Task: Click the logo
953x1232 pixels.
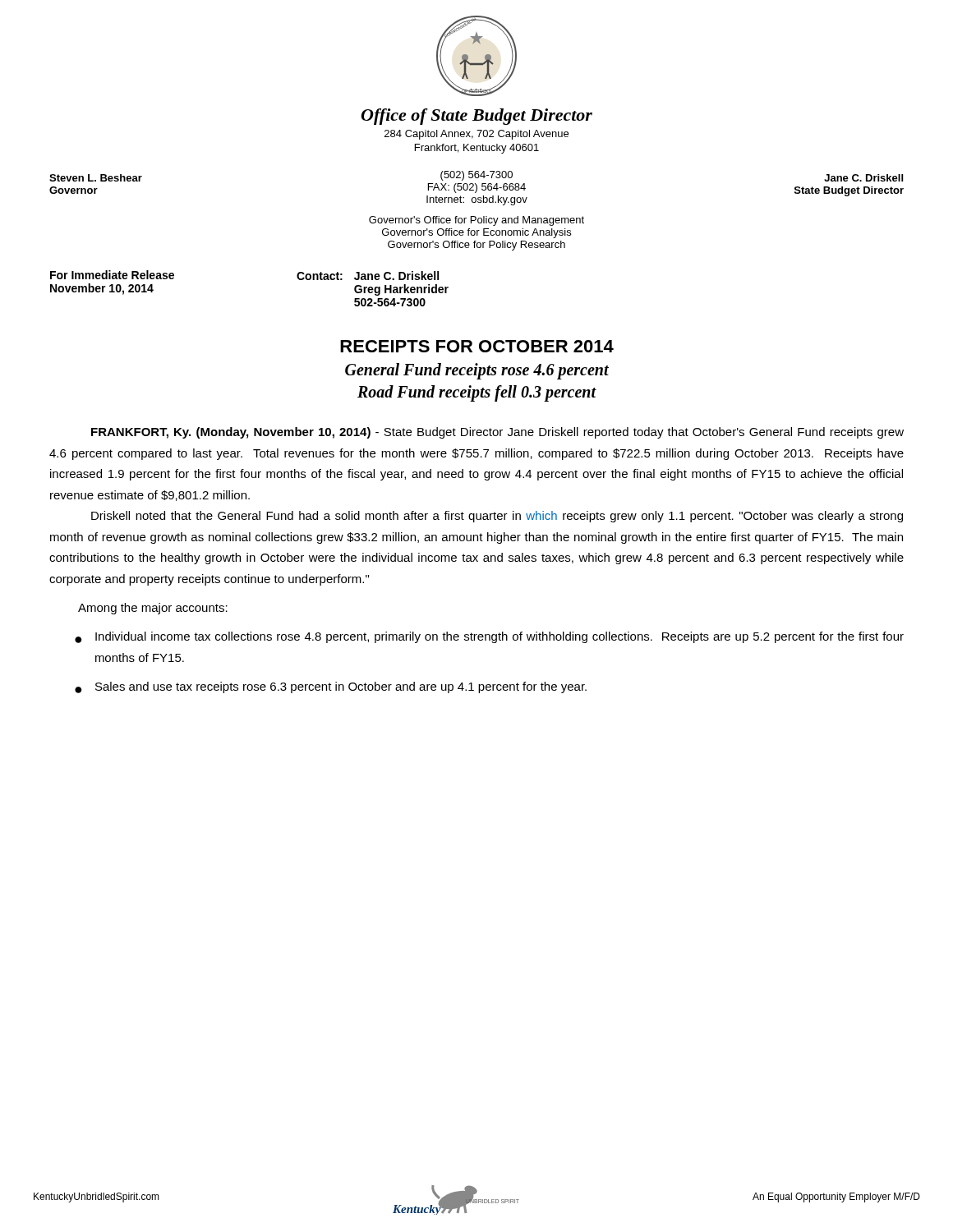Action: coord(476,58)
